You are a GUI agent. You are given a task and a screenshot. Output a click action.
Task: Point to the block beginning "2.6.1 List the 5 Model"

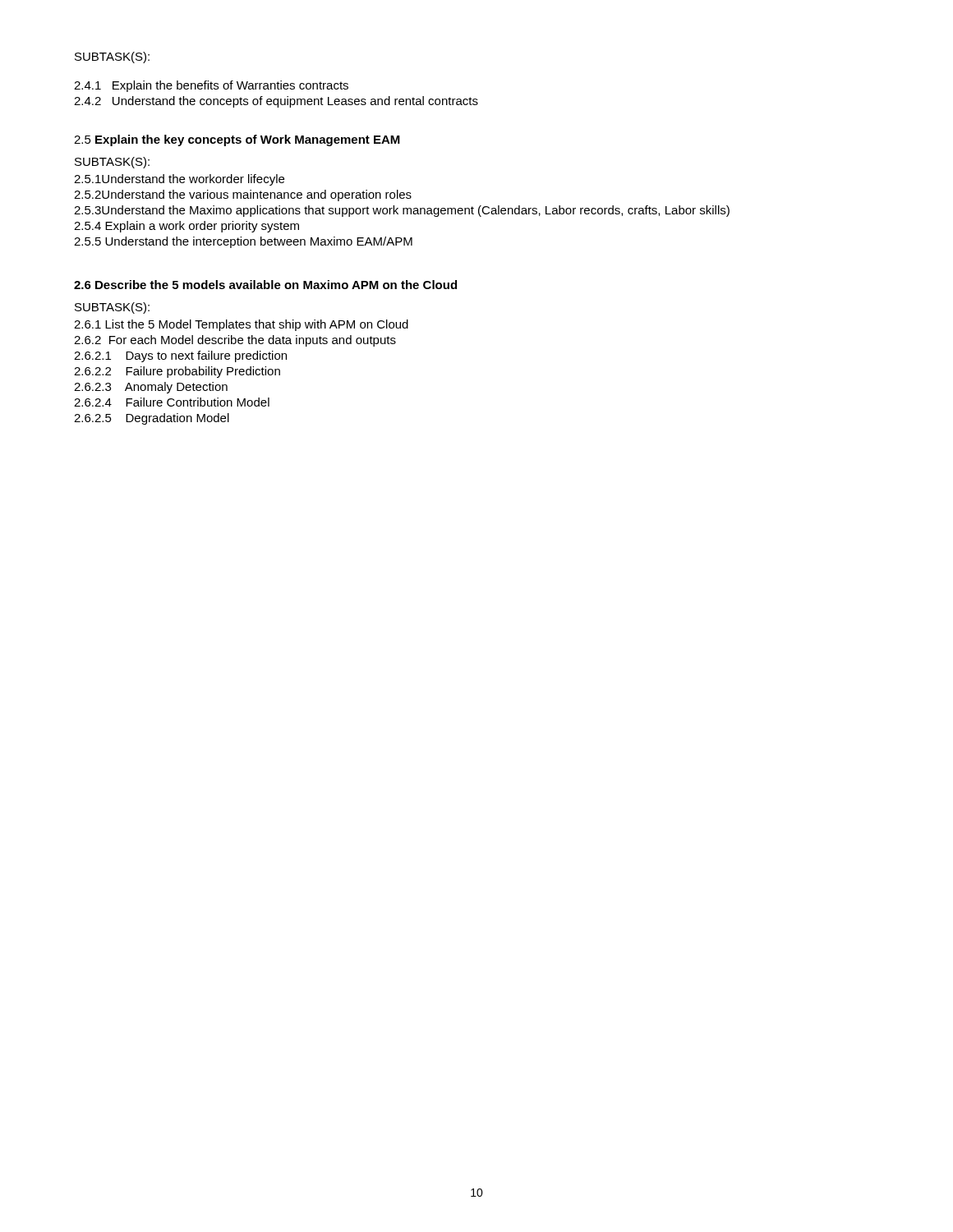(x=241, y=324)
